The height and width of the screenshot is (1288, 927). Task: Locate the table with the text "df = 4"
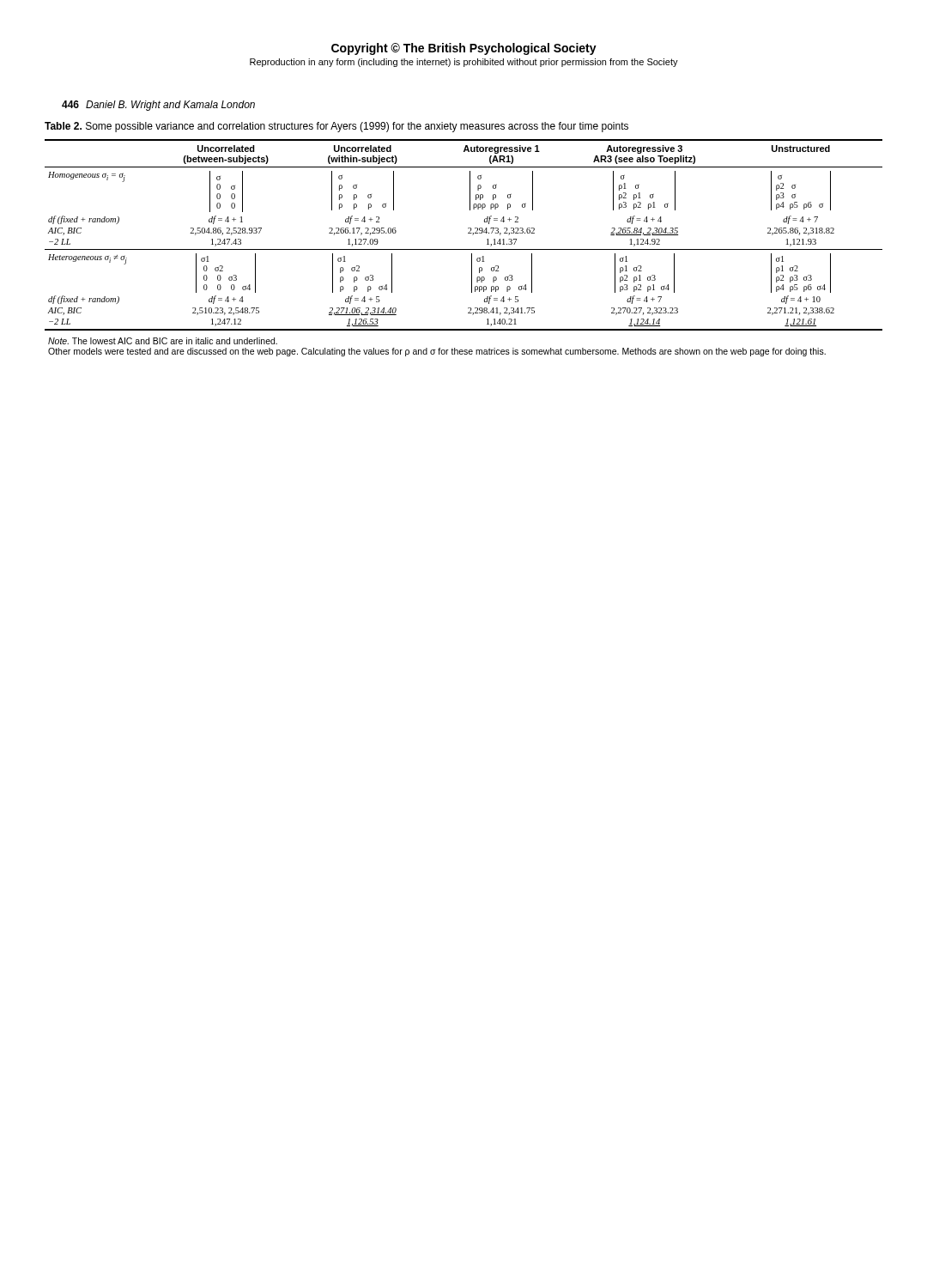[464, 249]
